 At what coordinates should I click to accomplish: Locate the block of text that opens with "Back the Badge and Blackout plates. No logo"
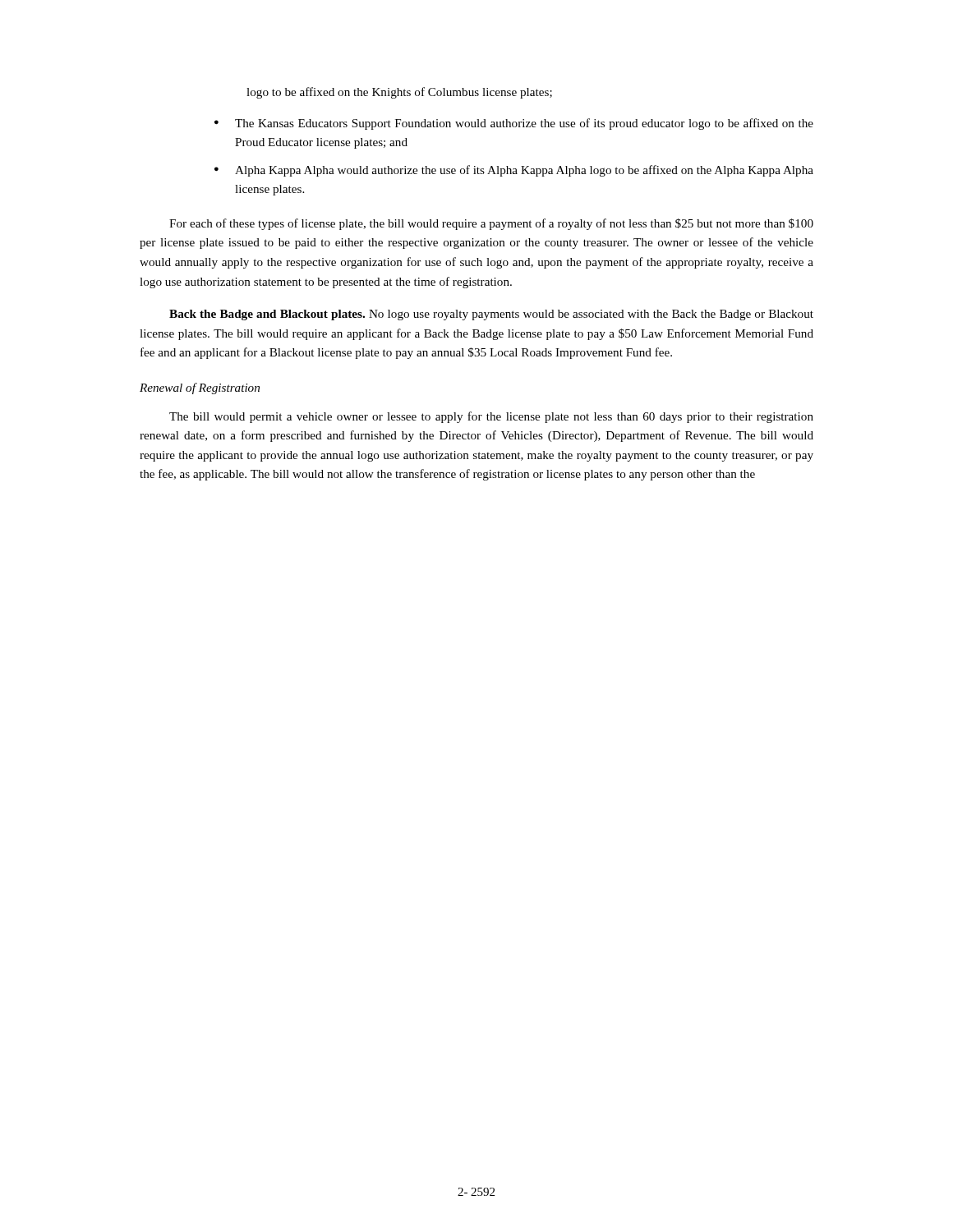pyautogui.click(x=476, y=333)
